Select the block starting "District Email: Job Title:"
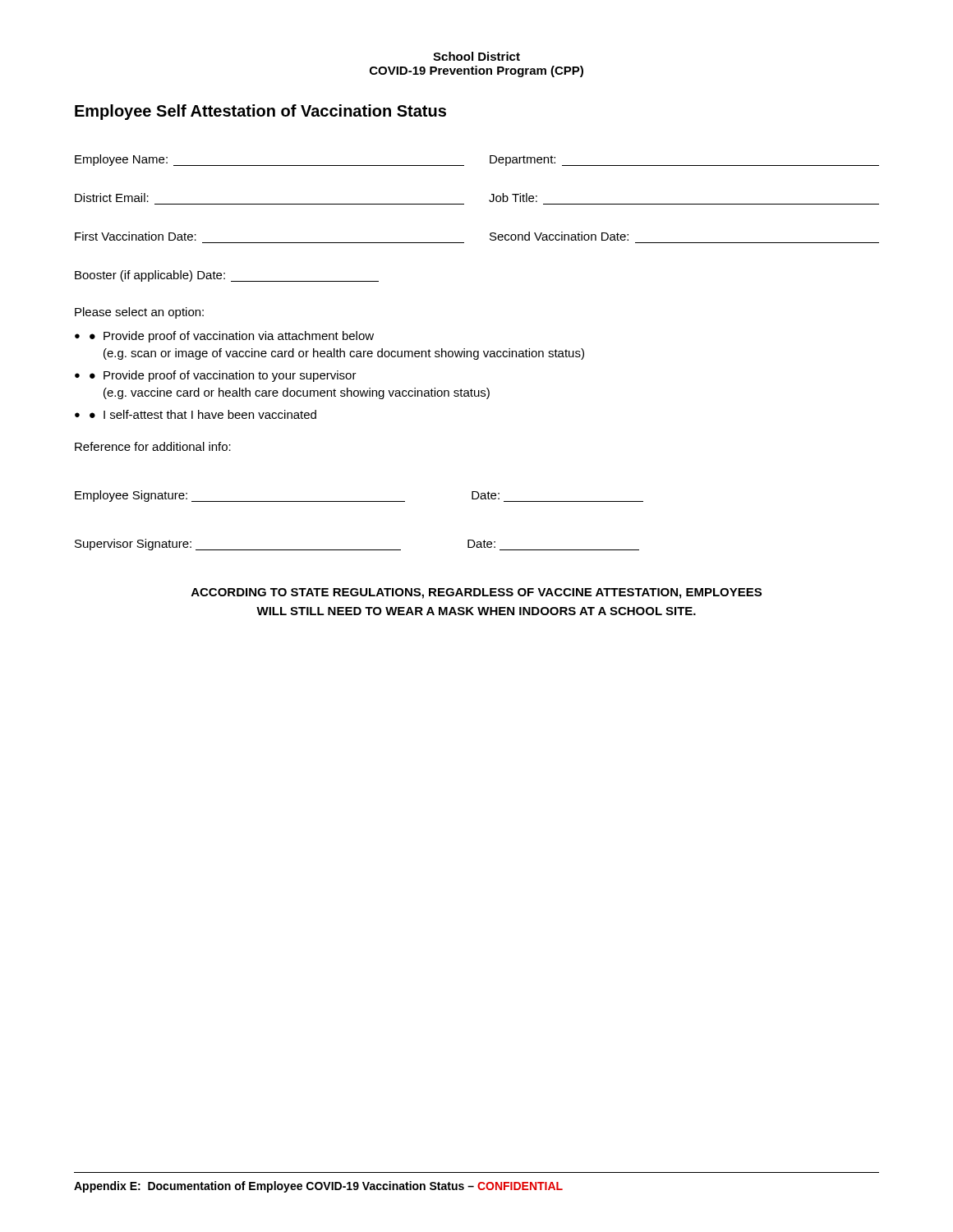The image size is (953, 1232). pos(110,198)
